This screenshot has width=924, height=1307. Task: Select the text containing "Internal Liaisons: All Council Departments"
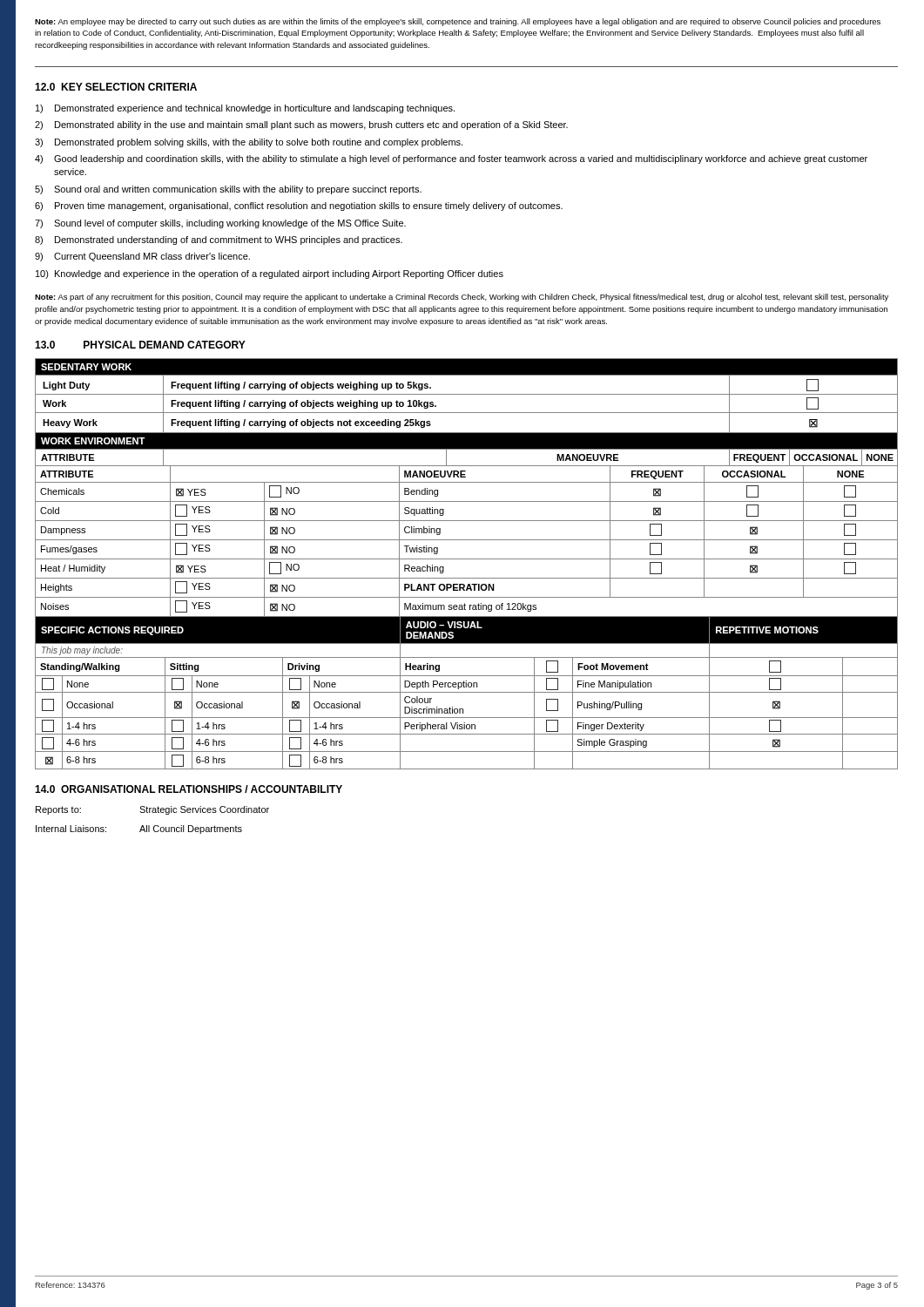[x=138, y=829]
